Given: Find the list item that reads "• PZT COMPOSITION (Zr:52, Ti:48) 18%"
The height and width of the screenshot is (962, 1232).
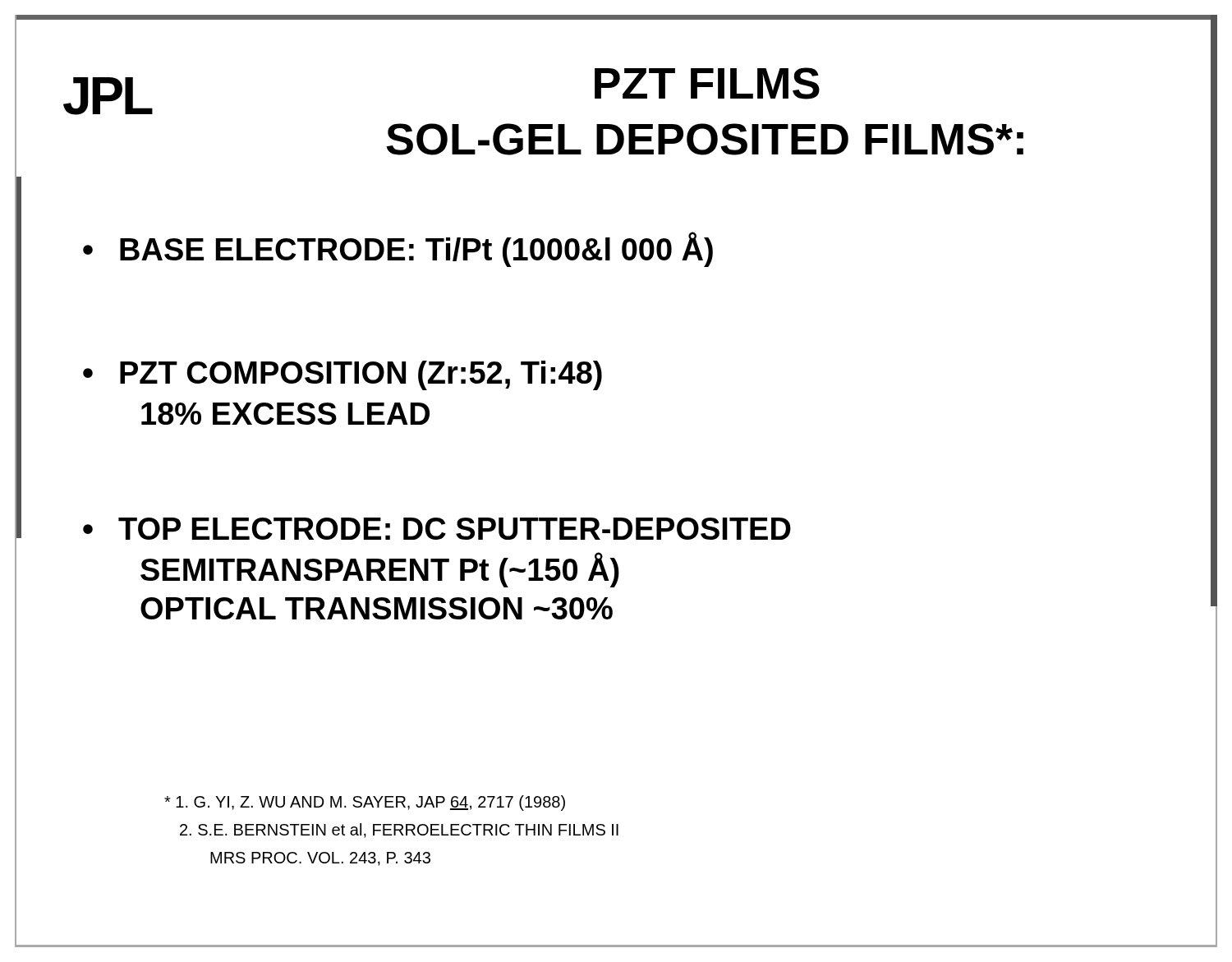Looking at the screenshot, I should [x=342, y=375].
